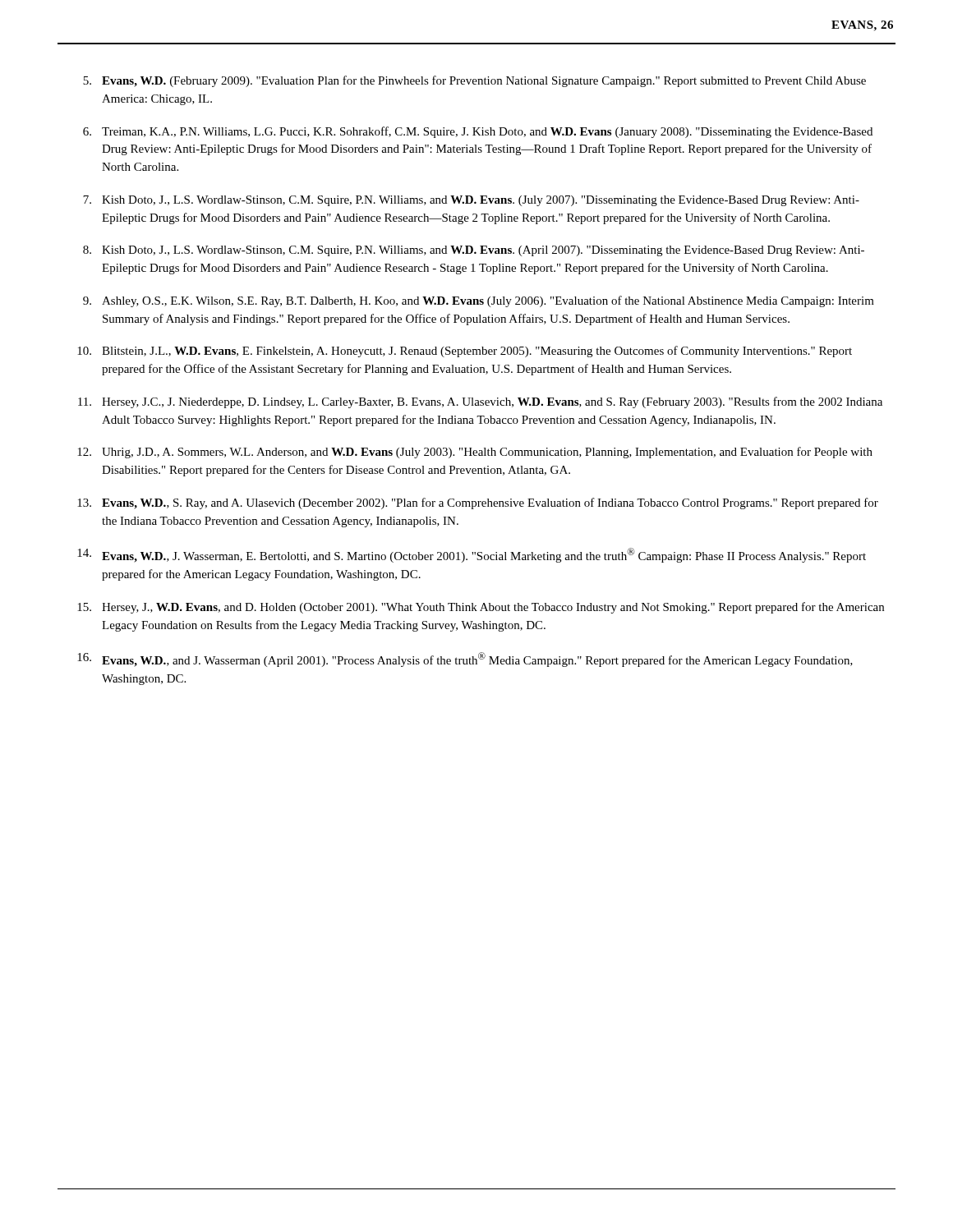Image resolution: width=953 pixels, height=1232 pixels.
Task: Find the element starting "16. Evans, W.D., and J."
Action: [476, 669]
